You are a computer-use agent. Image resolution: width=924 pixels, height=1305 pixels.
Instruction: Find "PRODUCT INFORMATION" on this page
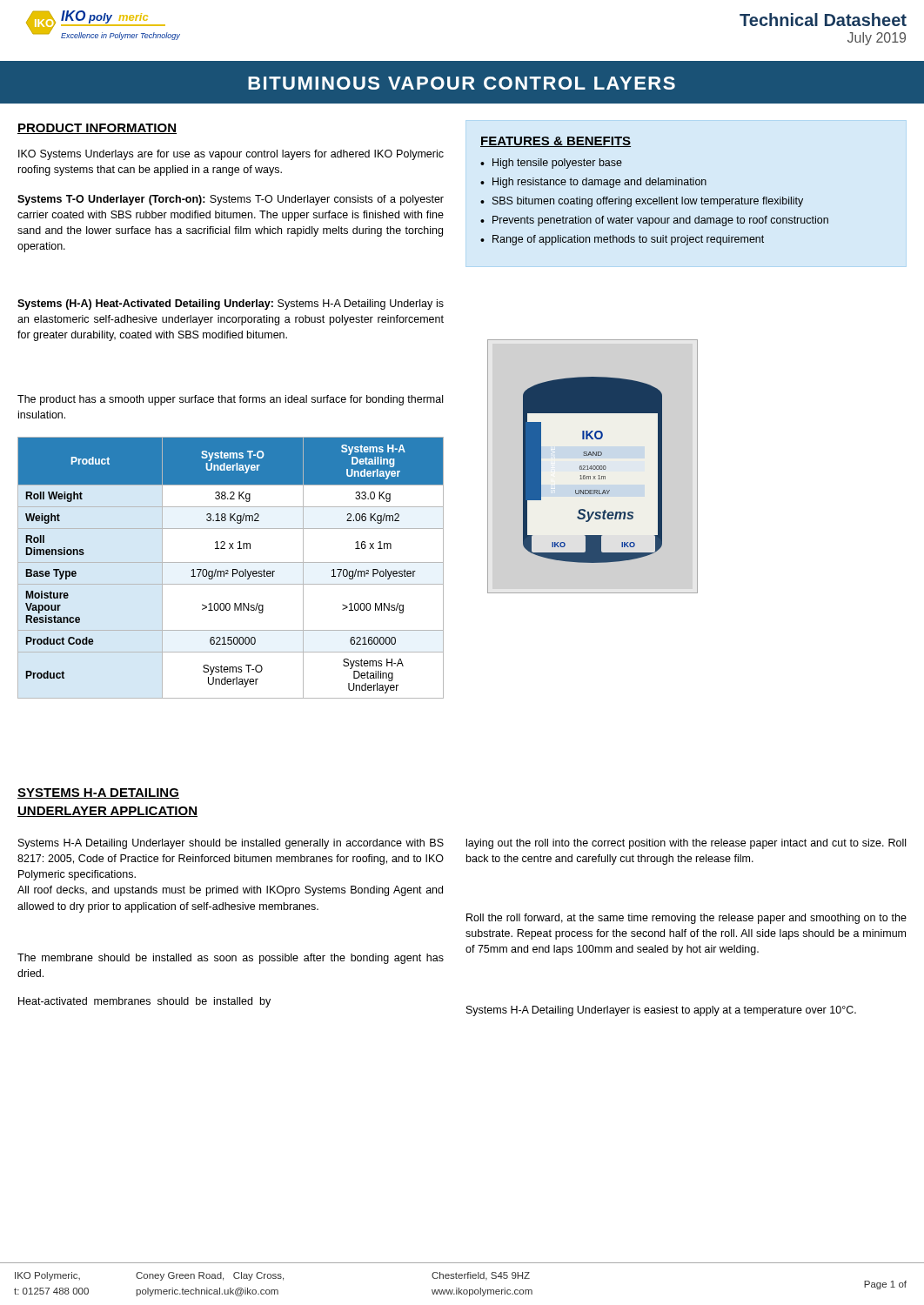(97, 127)
